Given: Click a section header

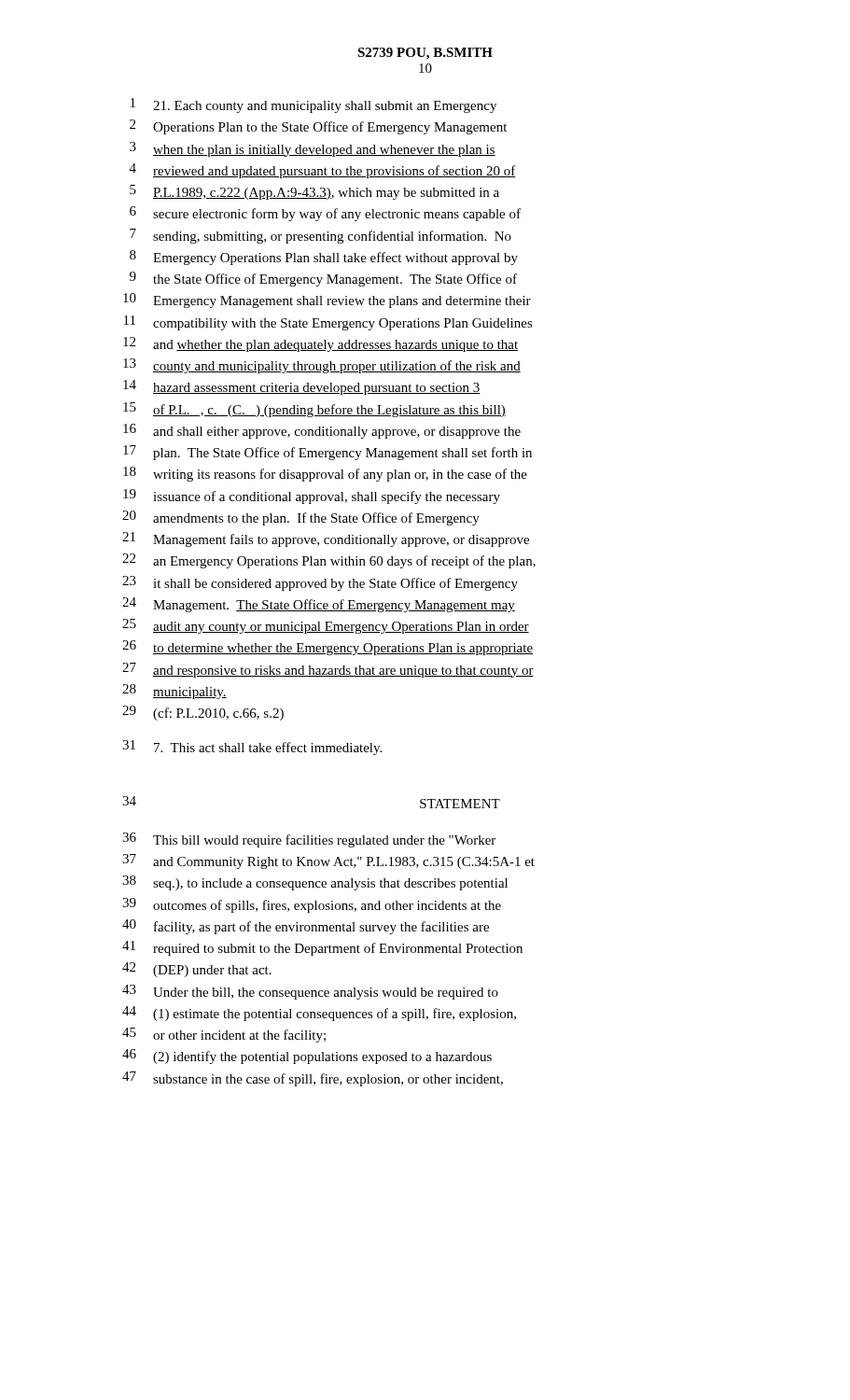Looking at the screenshot, I should [433, 804].
